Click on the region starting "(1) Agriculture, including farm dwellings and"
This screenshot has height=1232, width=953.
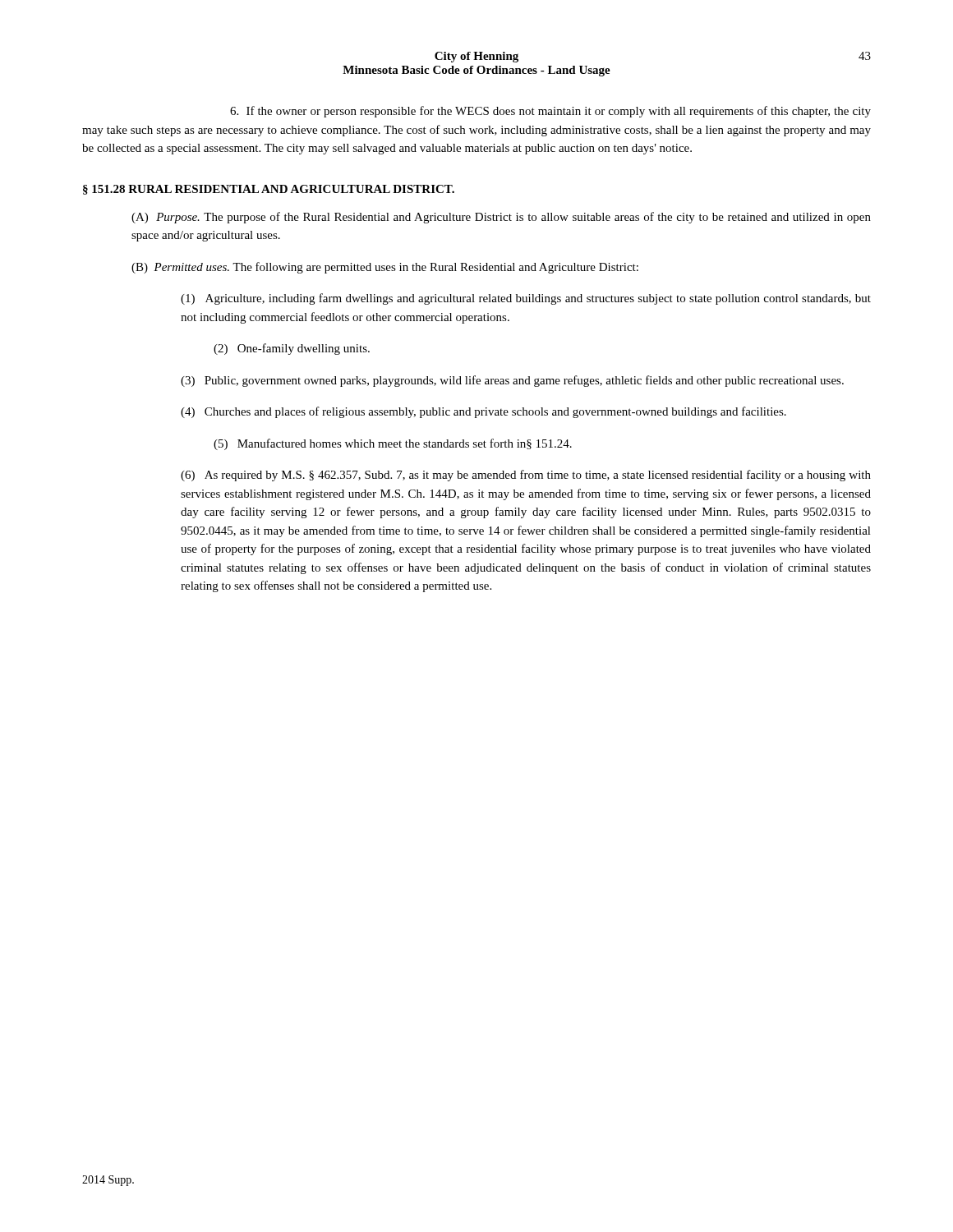tap(526, 307)
